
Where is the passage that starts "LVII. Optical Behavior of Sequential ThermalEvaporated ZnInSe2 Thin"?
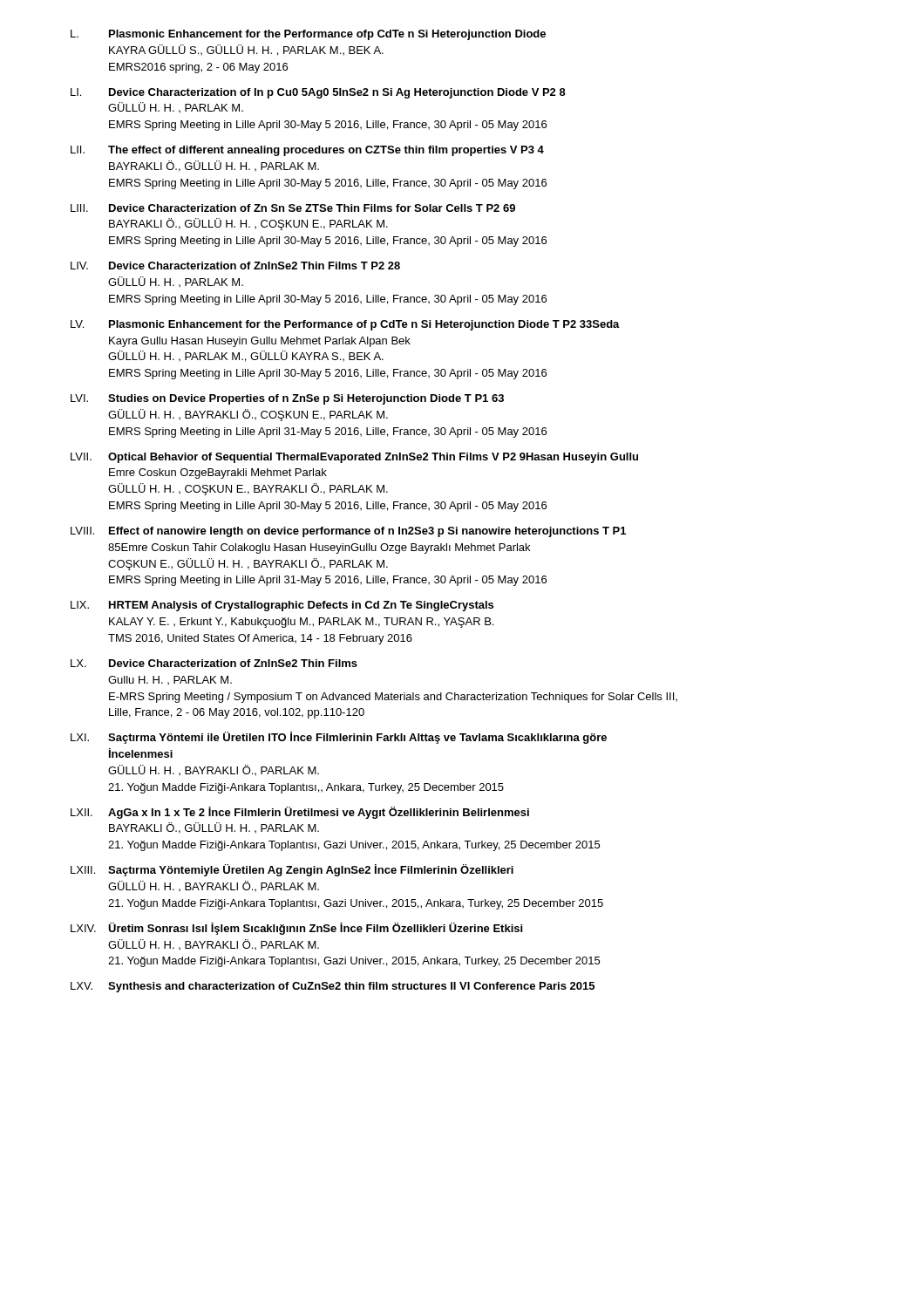click(x=354, y=458)
